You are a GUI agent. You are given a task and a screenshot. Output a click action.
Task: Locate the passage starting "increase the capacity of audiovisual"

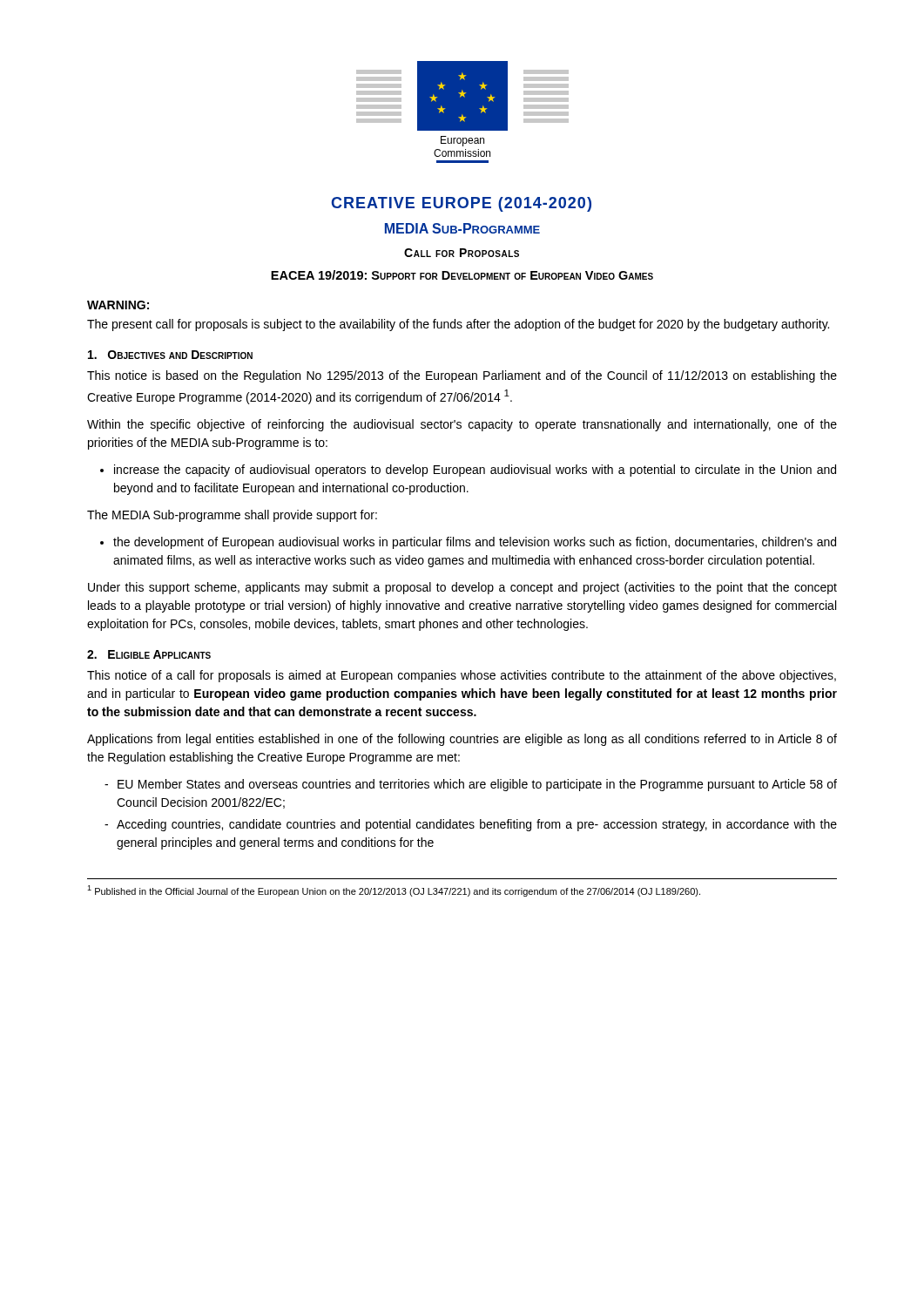point(462,479)
